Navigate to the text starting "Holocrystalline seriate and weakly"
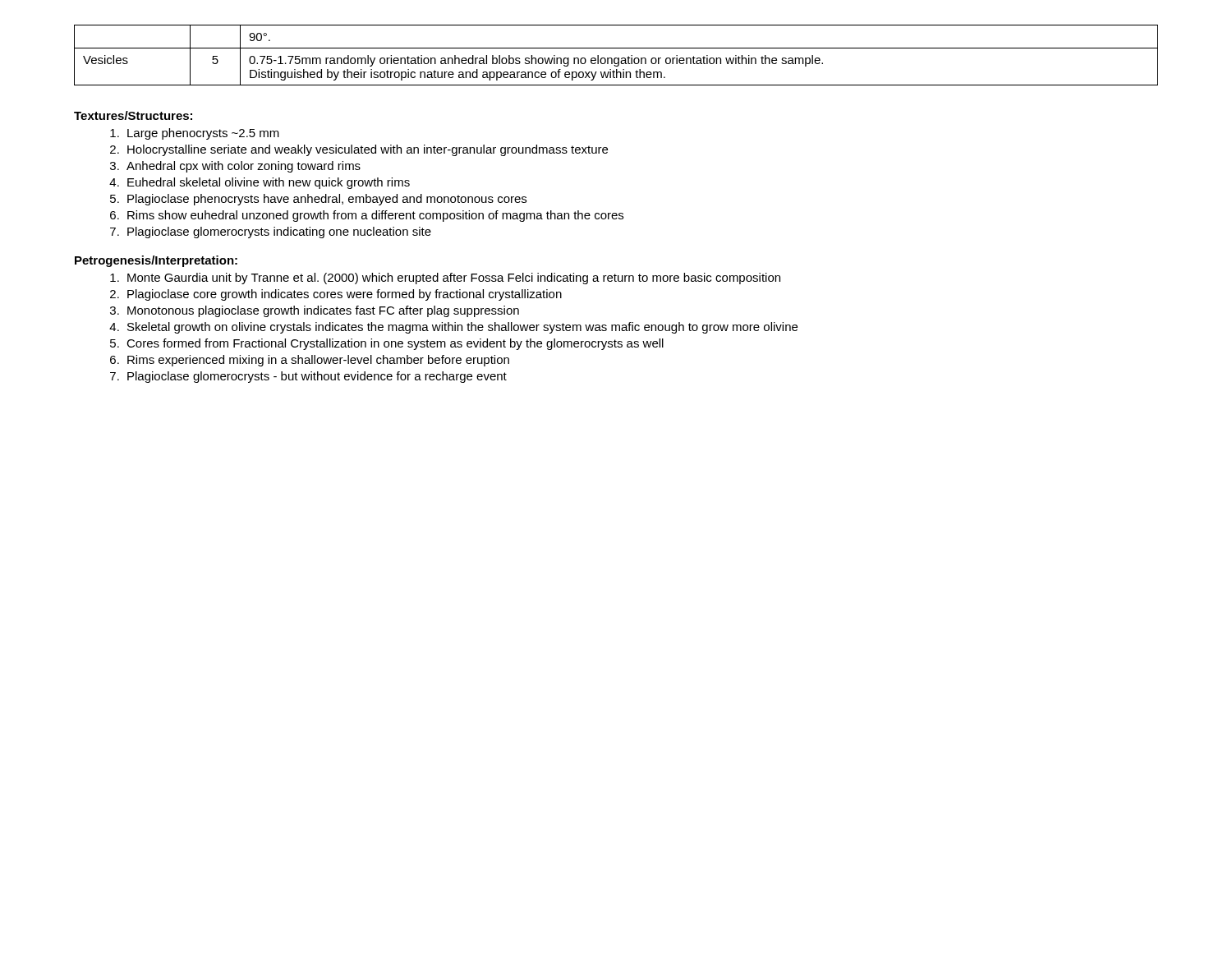The image size is (1232, 953). 368,150
